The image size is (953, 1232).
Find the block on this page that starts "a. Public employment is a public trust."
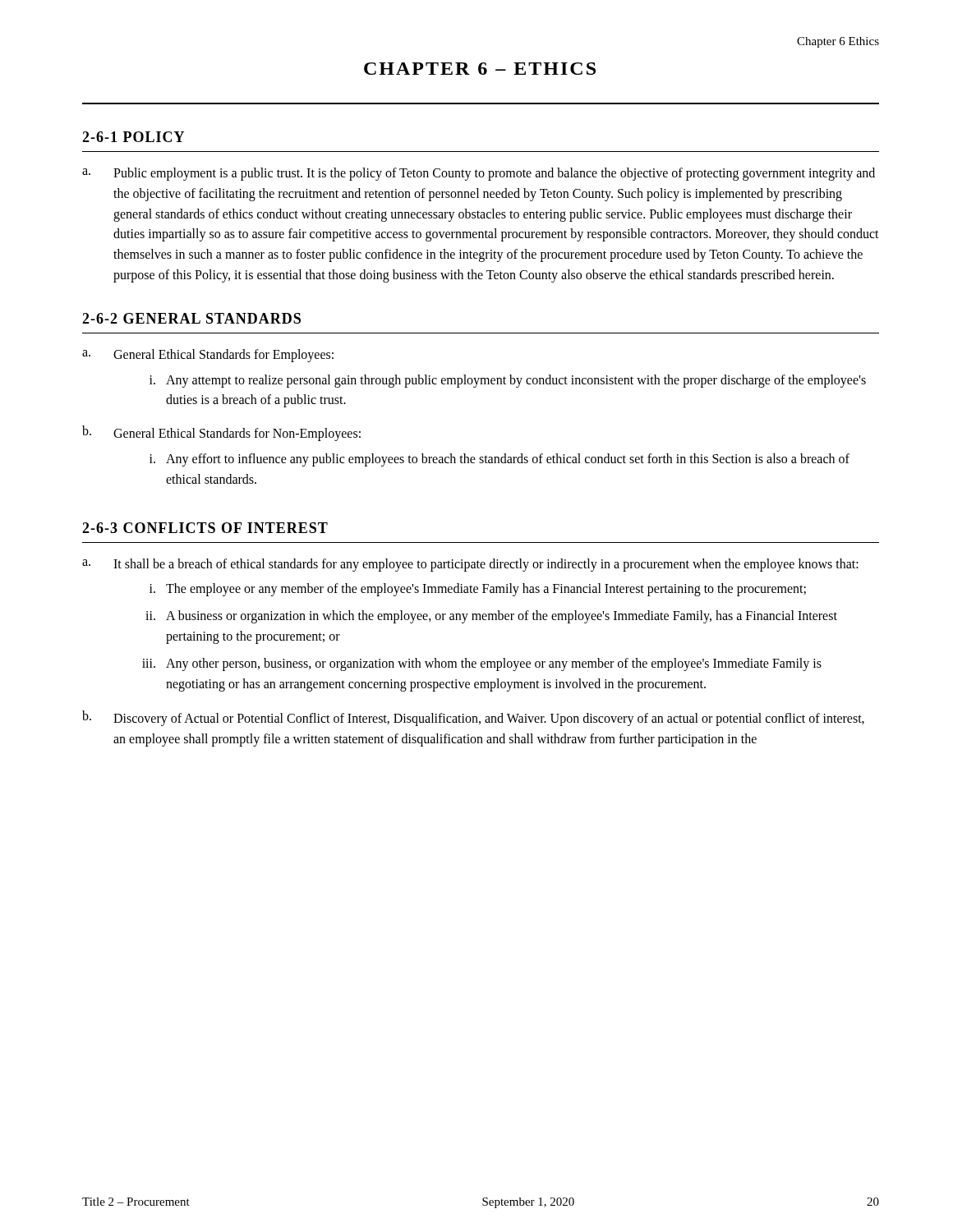click(x=481, y=225)
